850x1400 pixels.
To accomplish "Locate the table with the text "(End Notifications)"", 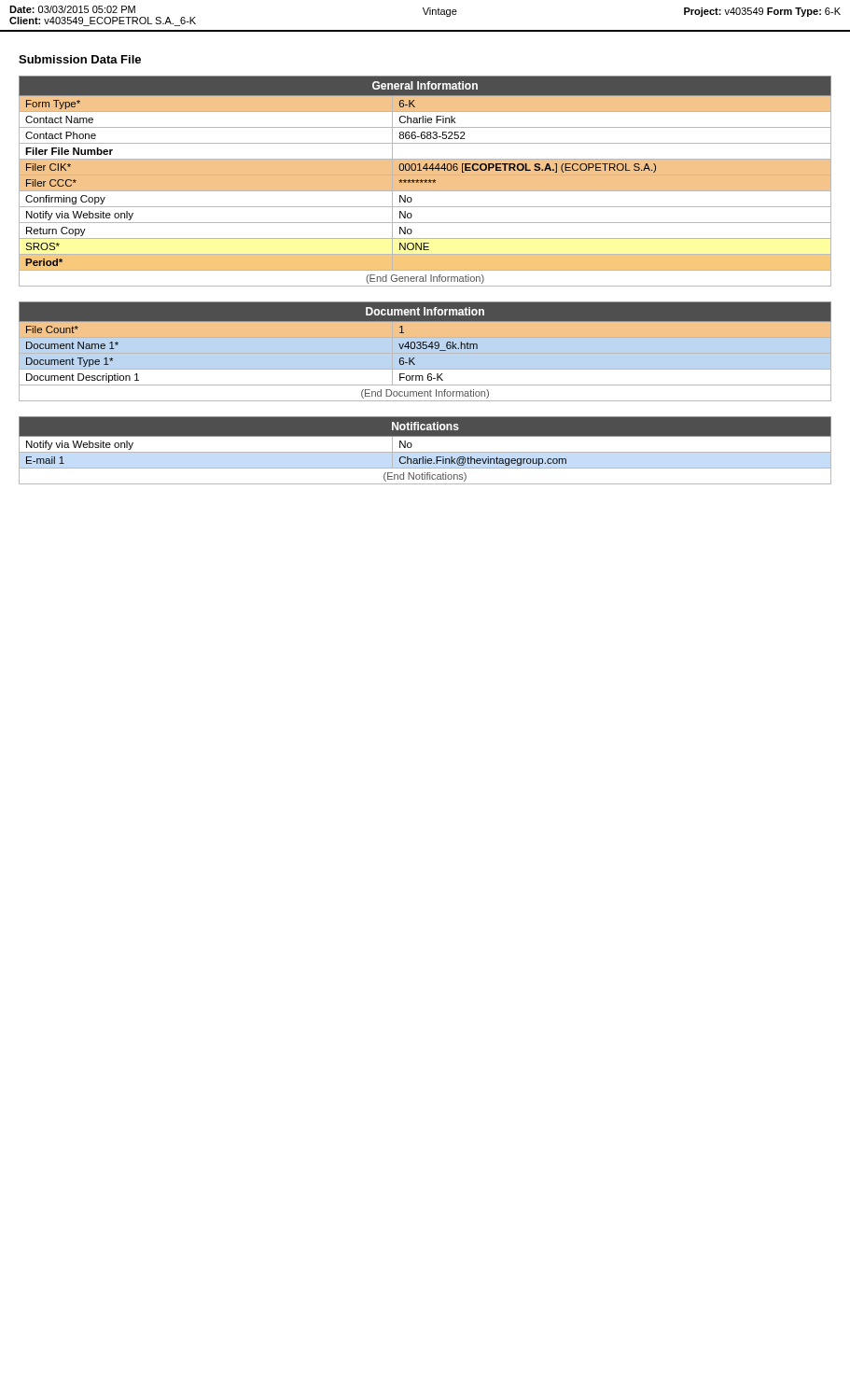I will click(x=425, y=450).
